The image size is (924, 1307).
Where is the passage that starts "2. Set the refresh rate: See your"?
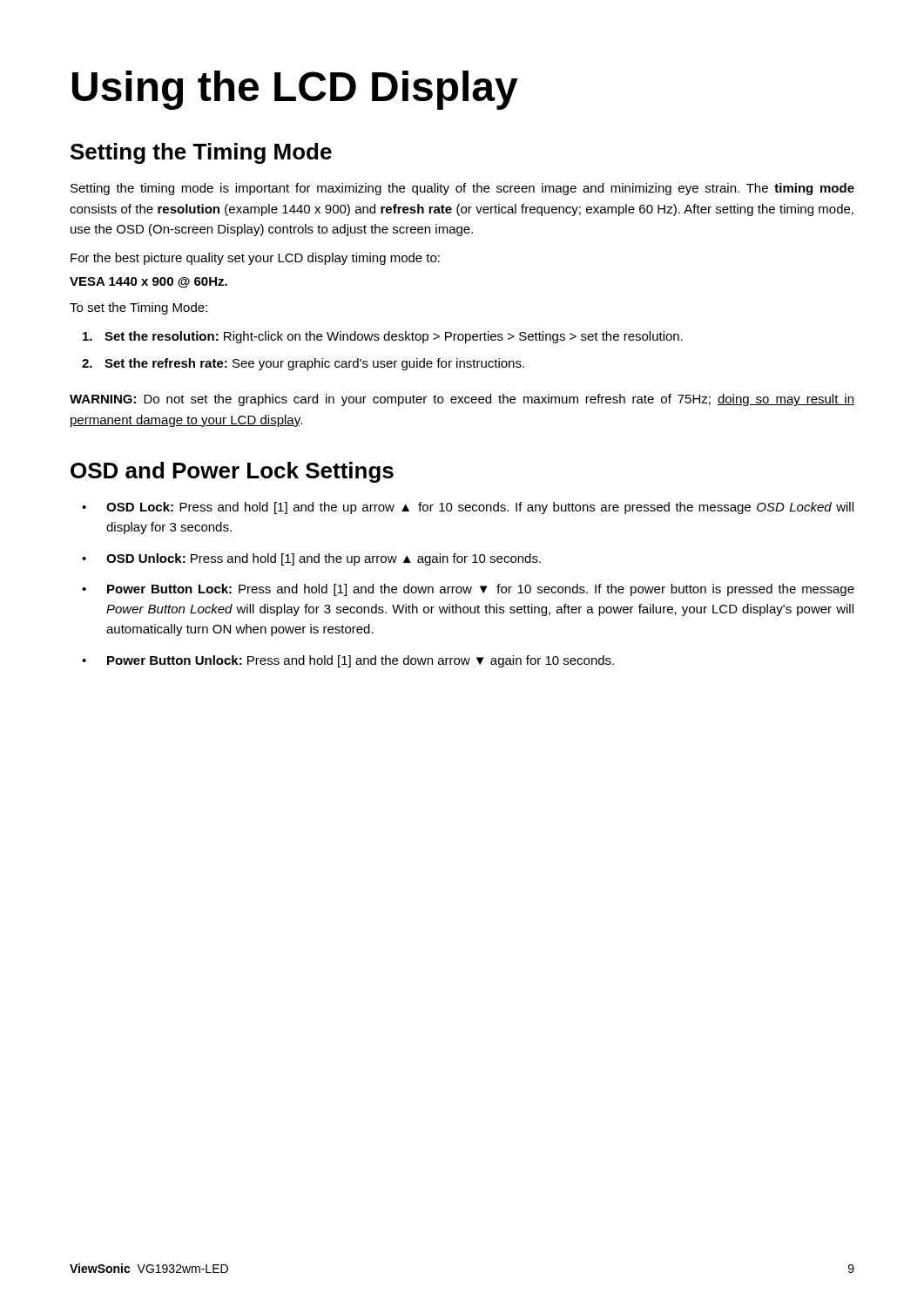[x=468, y=363]
